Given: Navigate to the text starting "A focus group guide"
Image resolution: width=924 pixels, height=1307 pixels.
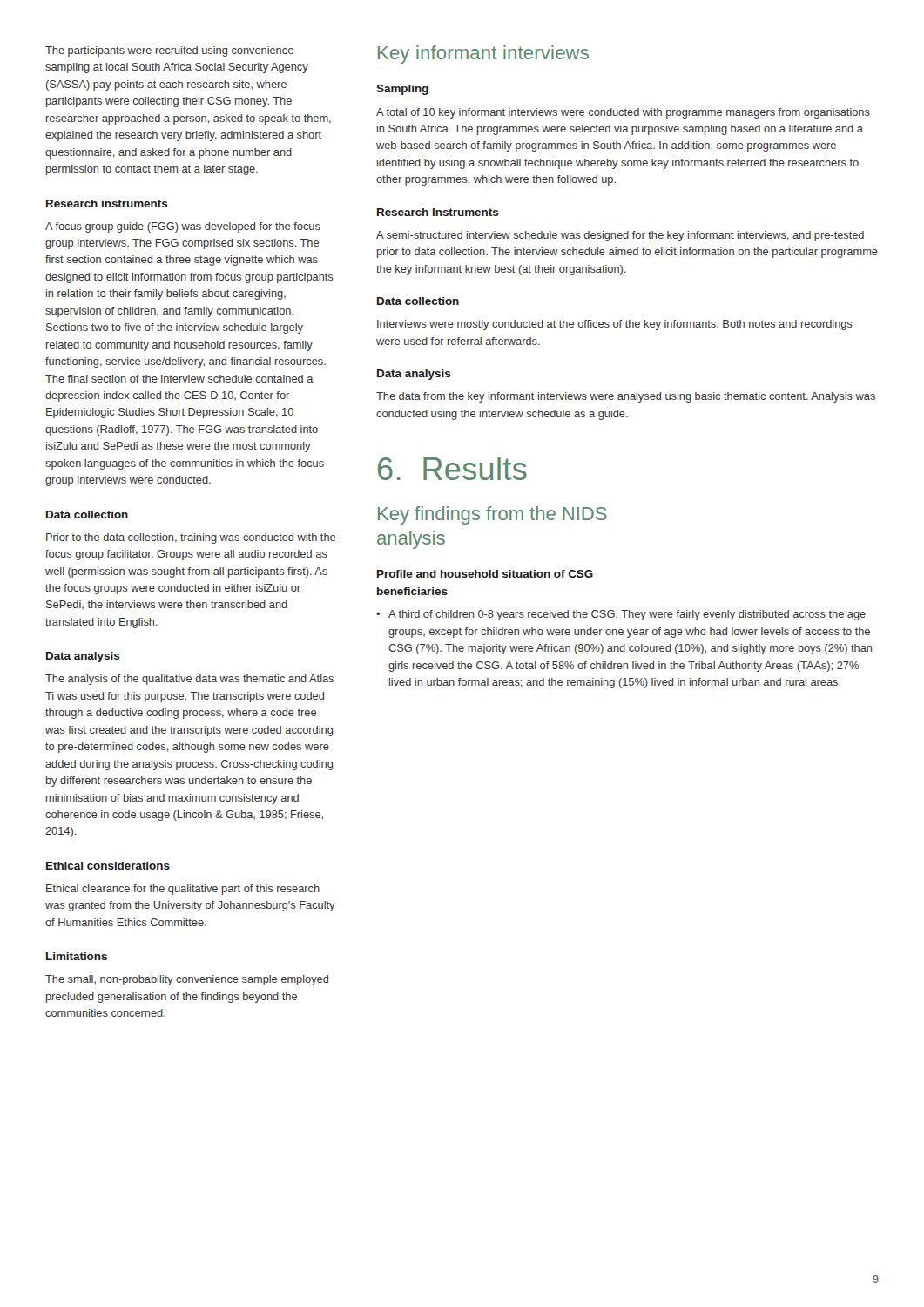Looking at the screenshot, I should pos(189,353).
